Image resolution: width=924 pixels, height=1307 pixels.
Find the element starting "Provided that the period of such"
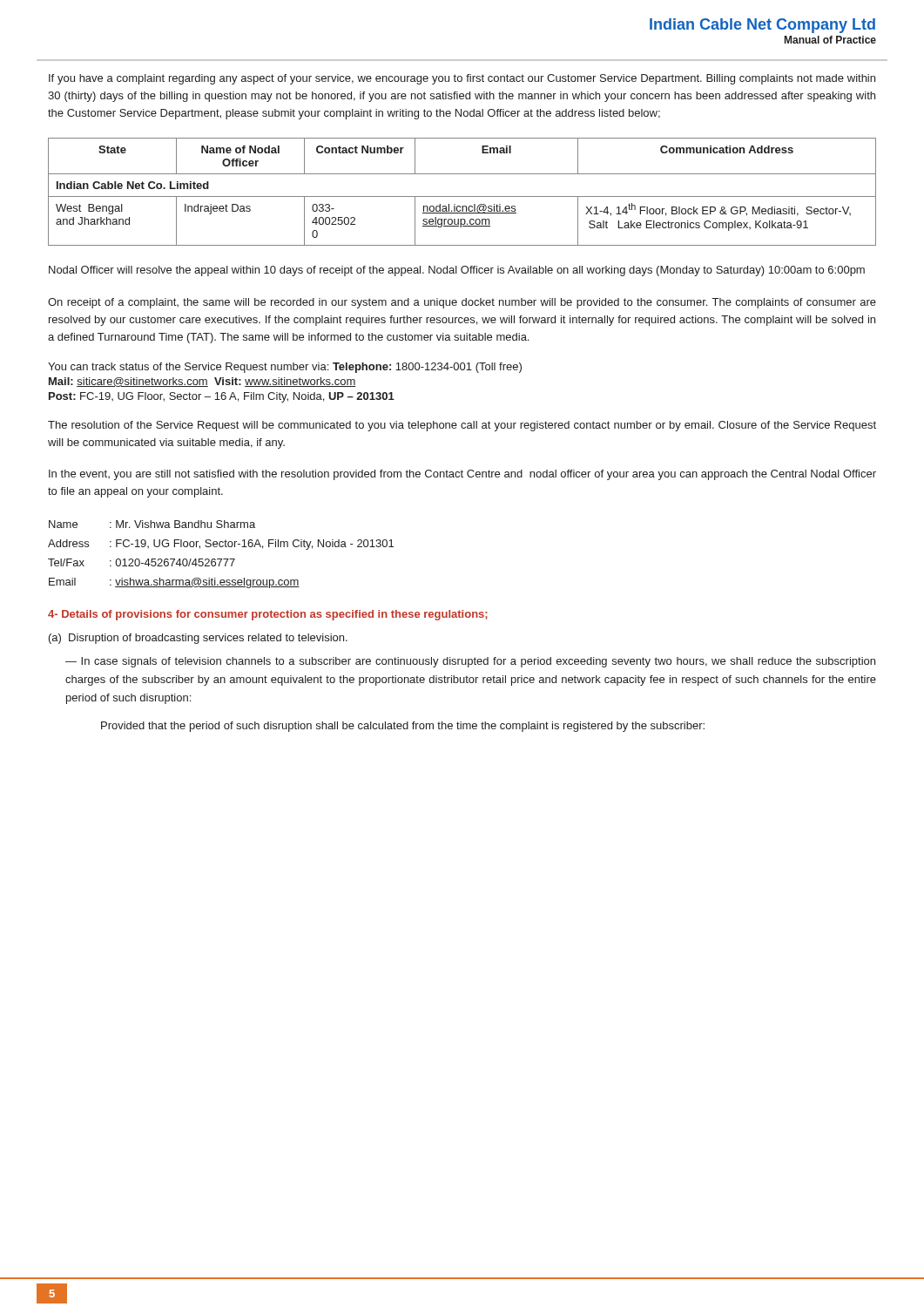403,726
